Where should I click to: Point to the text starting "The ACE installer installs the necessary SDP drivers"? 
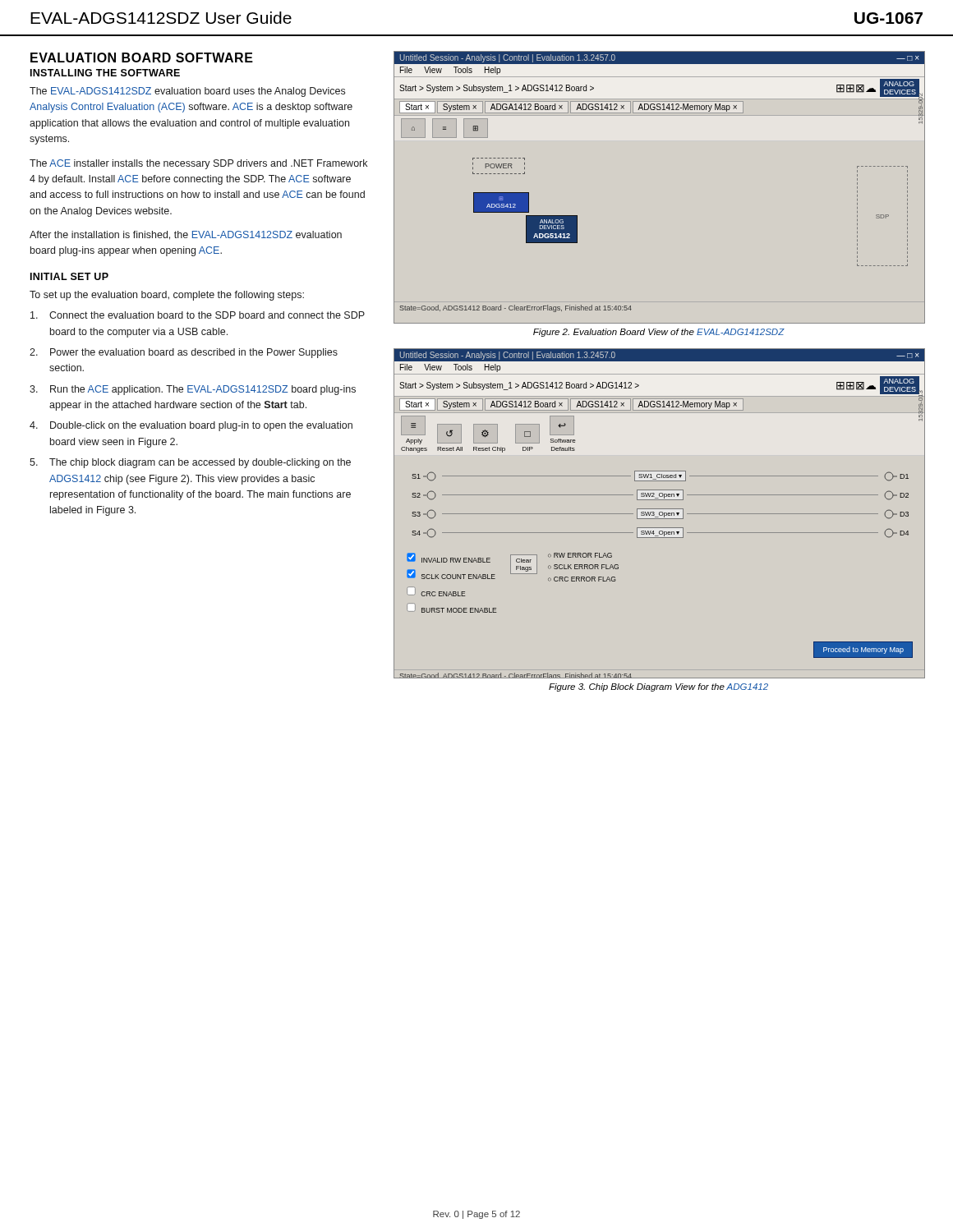pos(199,187)
